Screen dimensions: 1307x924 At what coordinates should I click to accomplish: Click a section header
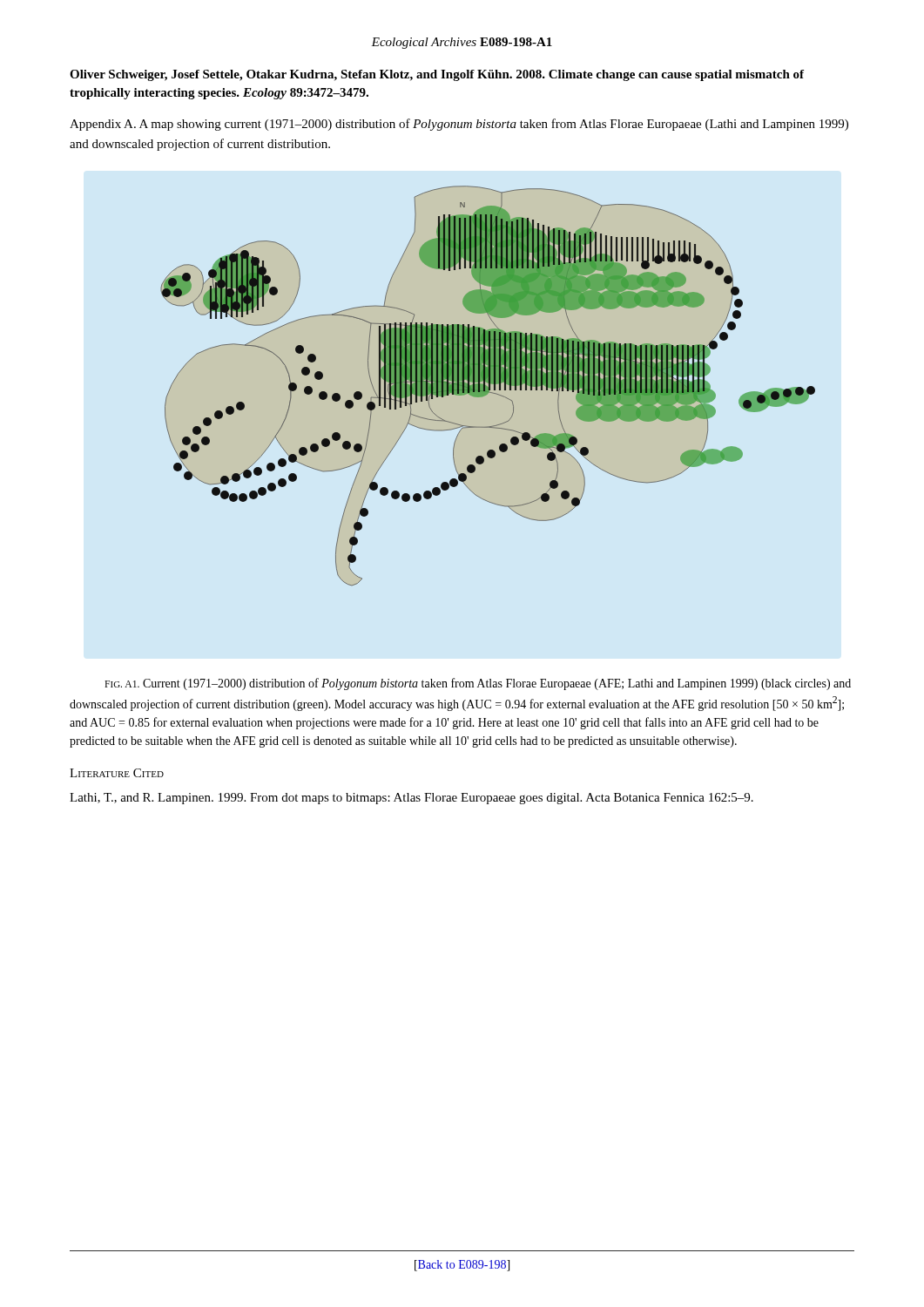click(x=117, y=773)
